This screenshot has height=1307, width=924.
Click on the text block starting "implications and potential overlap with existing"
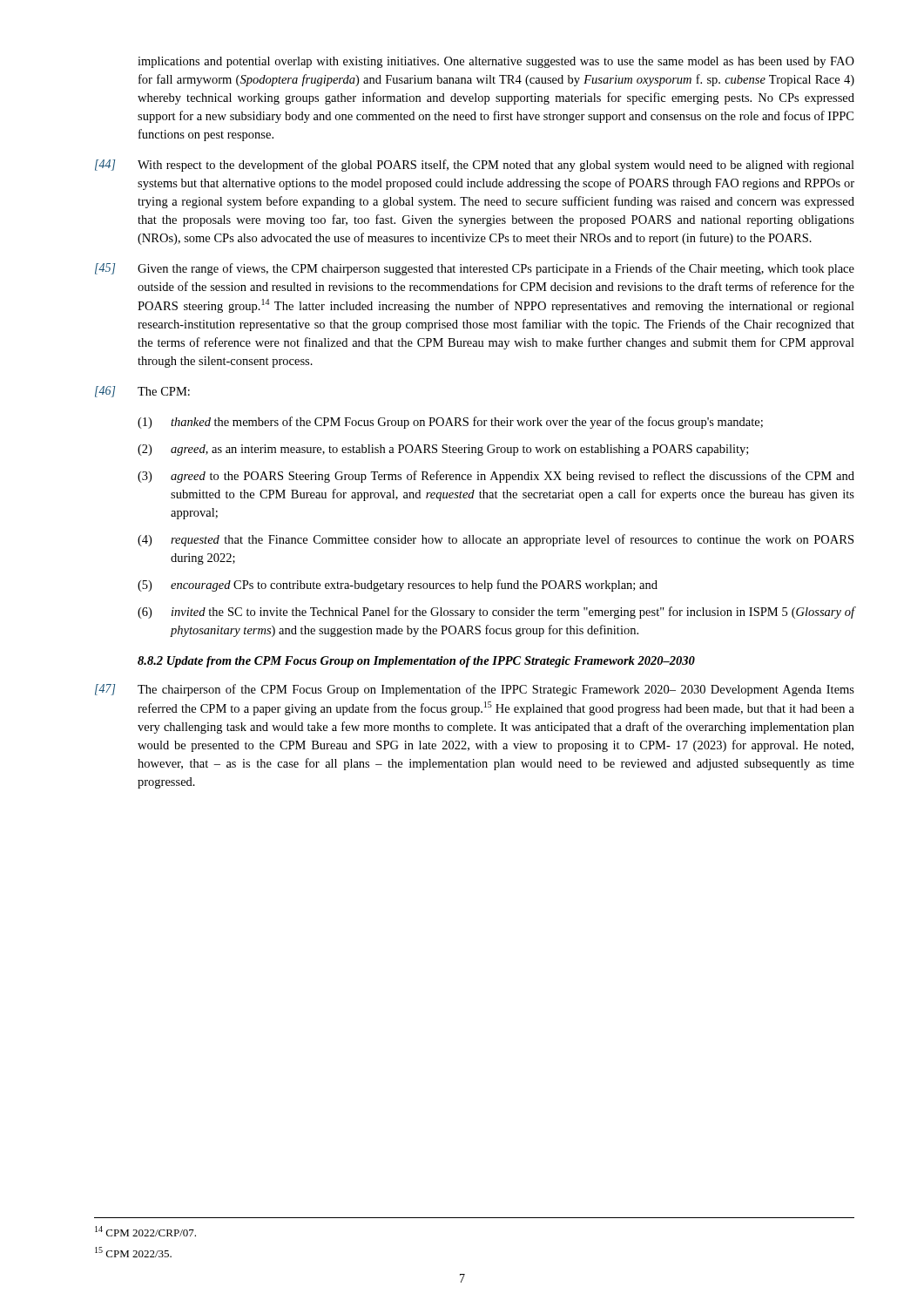pyautogui.click(x=496, y=98)
